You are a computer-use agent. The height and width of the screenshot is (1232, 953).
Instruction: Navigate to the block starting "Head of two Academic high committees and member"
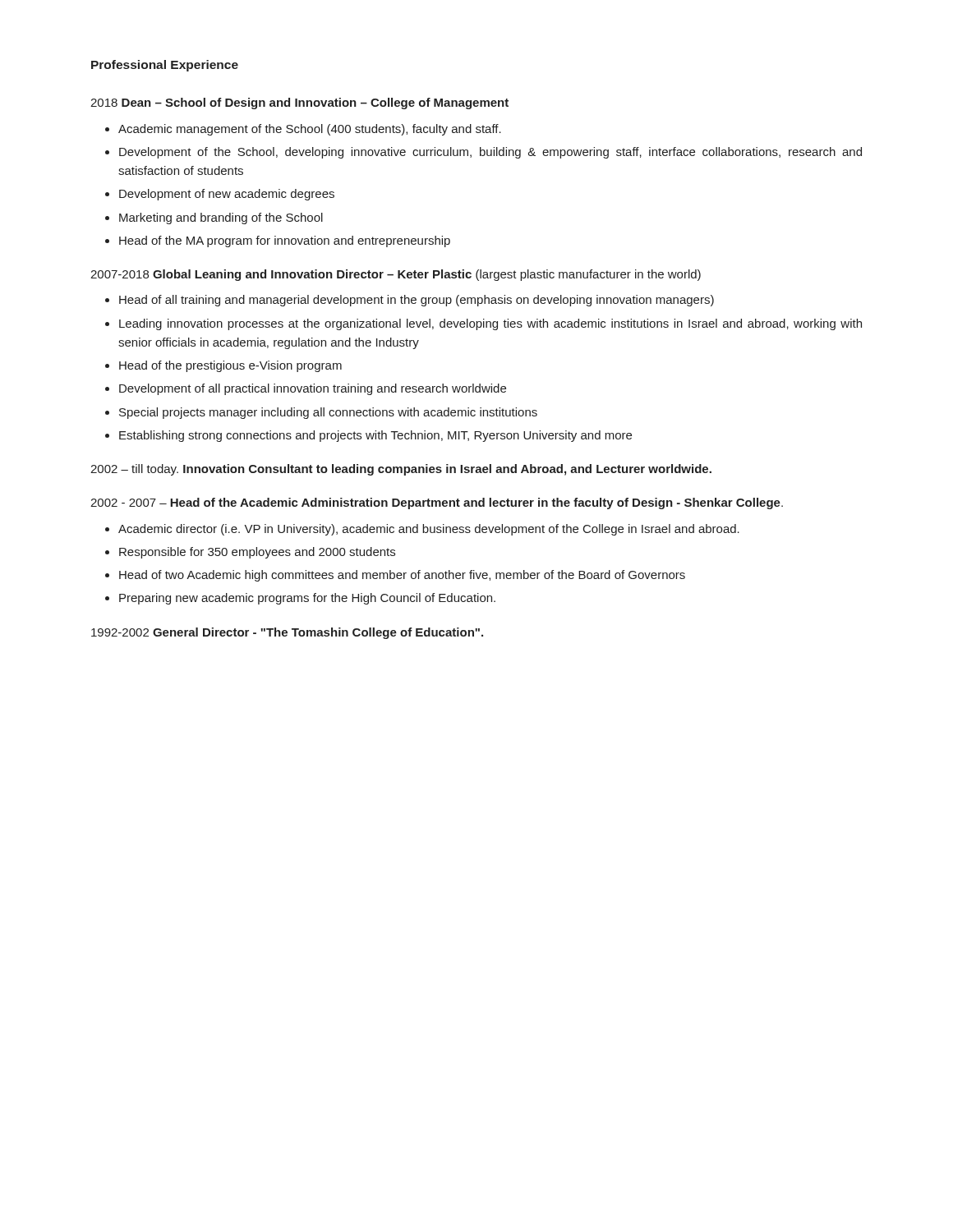click(402, 575)
